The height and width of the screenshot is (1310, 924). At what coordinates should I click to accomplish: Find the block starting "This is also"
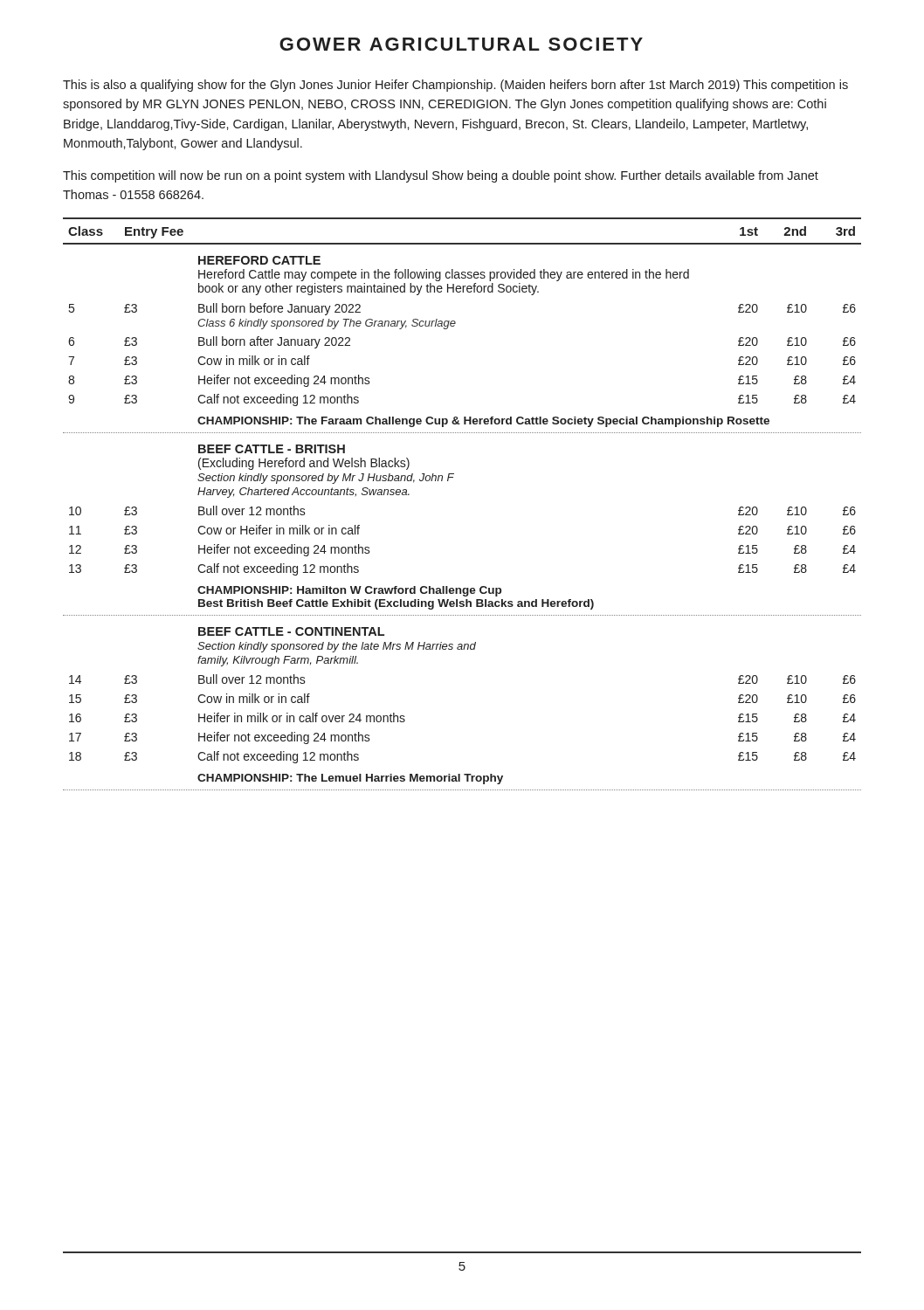coord(456,114)
